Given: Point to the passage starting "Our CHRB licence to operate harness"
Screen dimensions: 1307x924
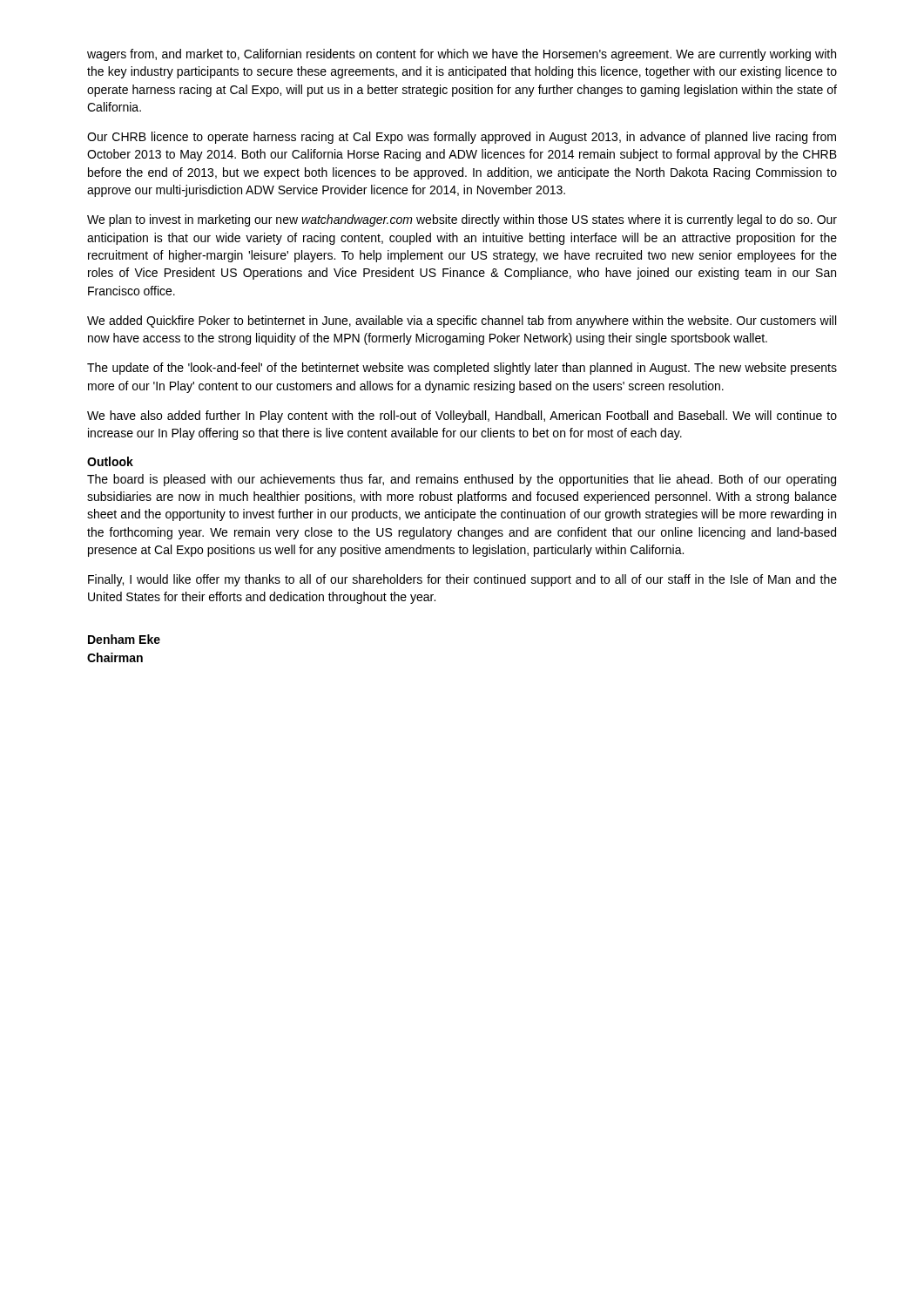Looking at the screenshot, I should pos(462,164).
